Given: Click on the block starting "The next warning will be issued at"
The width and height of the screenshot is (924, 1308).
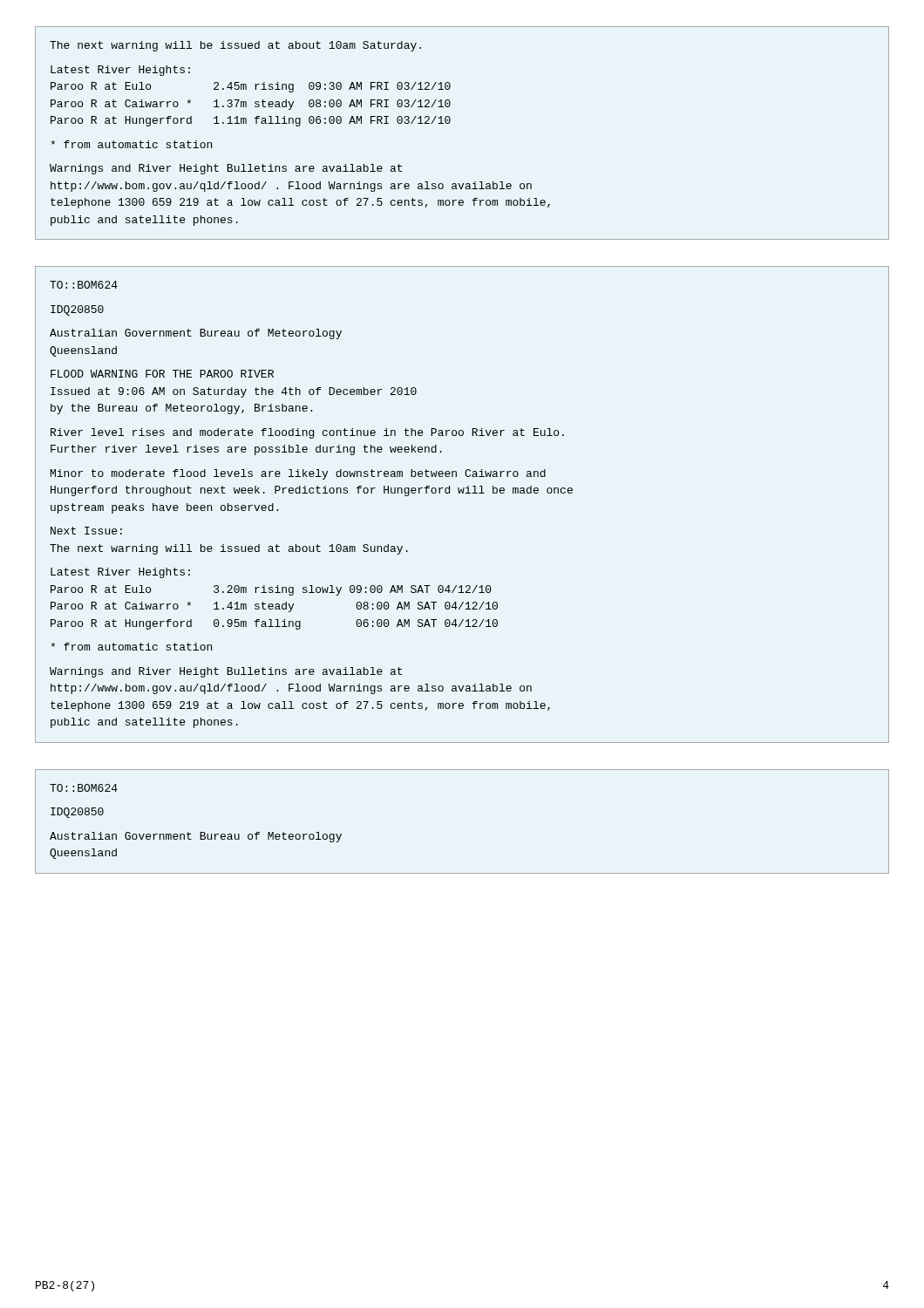Looking at the screenshot, I should pos(235,46).
